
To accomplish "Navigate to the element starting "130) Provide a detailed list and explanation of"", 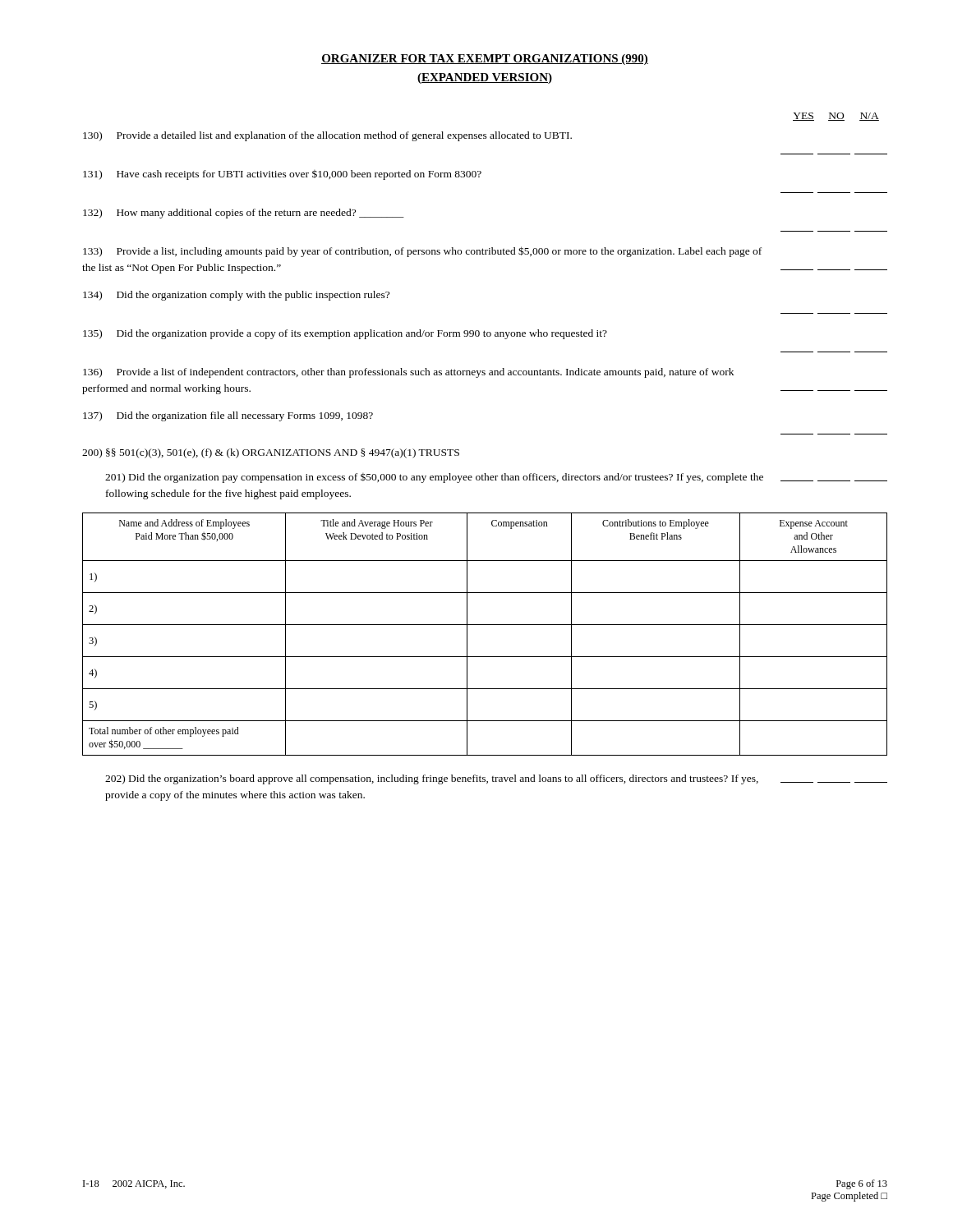I will 485,141.
